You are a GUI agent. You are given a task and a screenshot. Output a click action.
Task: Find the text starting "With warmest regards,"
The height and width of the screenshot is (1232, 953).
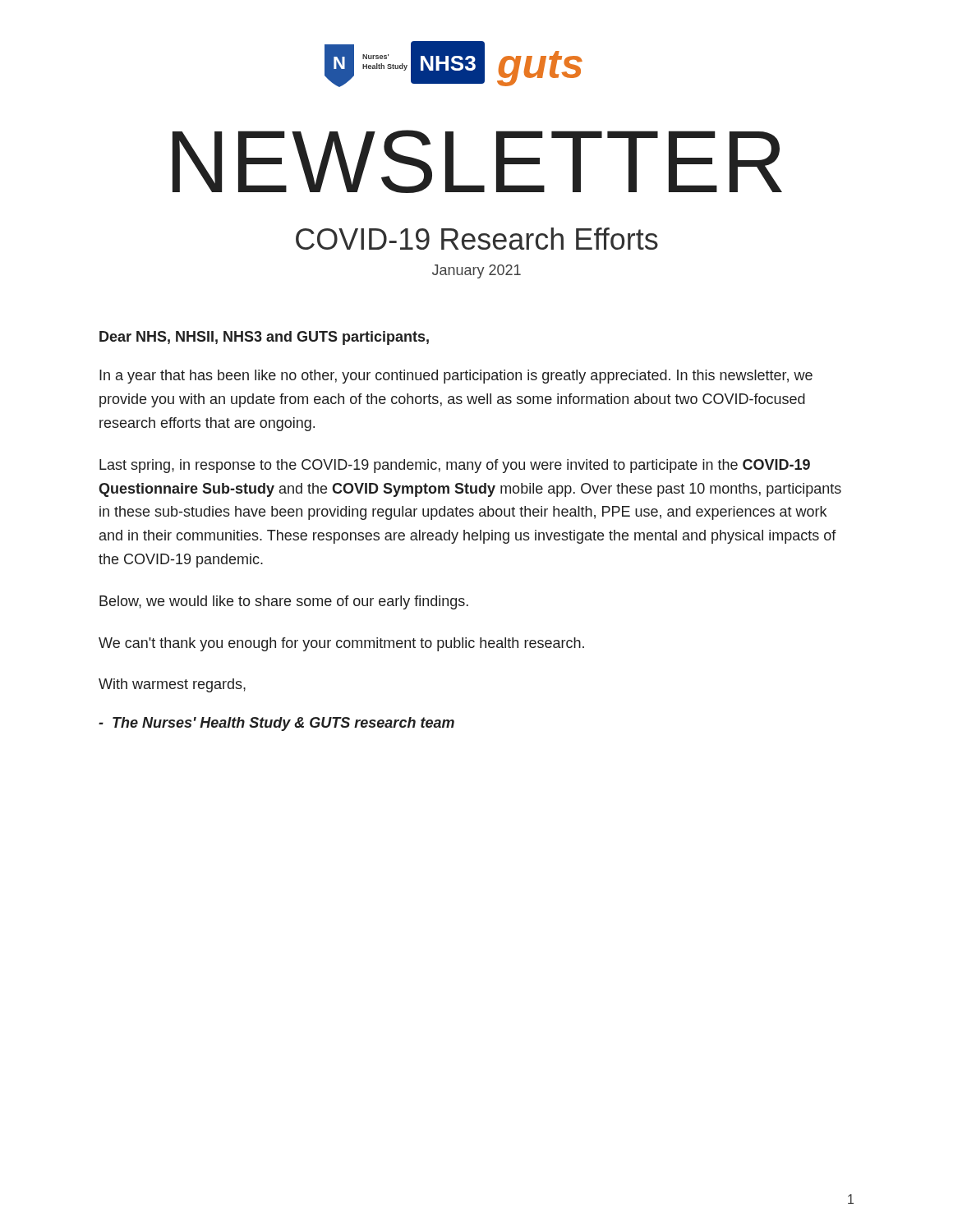pyautogui.click(x=172, y=685)
